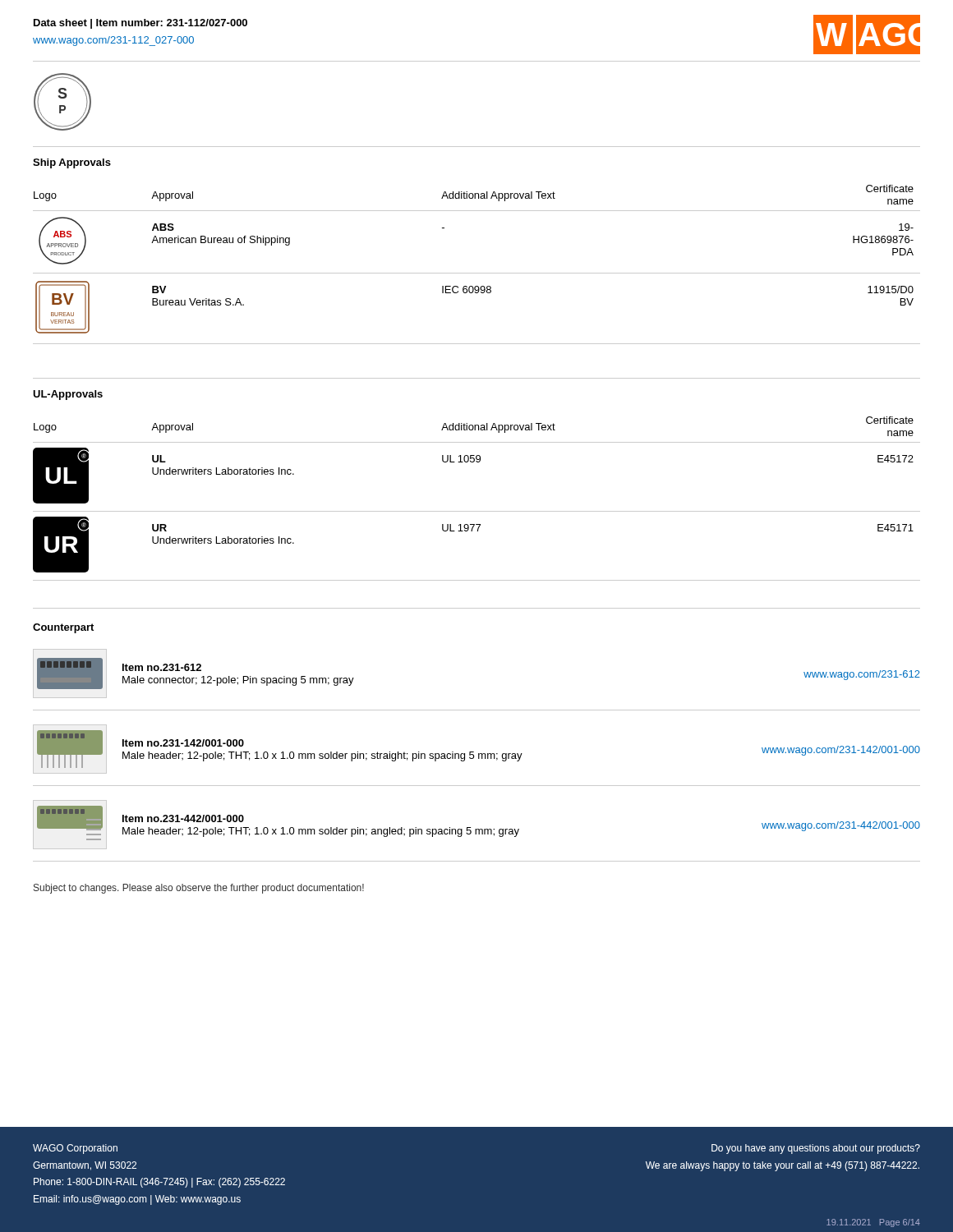Locate the table with the text "UR Underwriters Laboratories"
This screenshot has width=953, height=1232.
[x=476, y=496]
